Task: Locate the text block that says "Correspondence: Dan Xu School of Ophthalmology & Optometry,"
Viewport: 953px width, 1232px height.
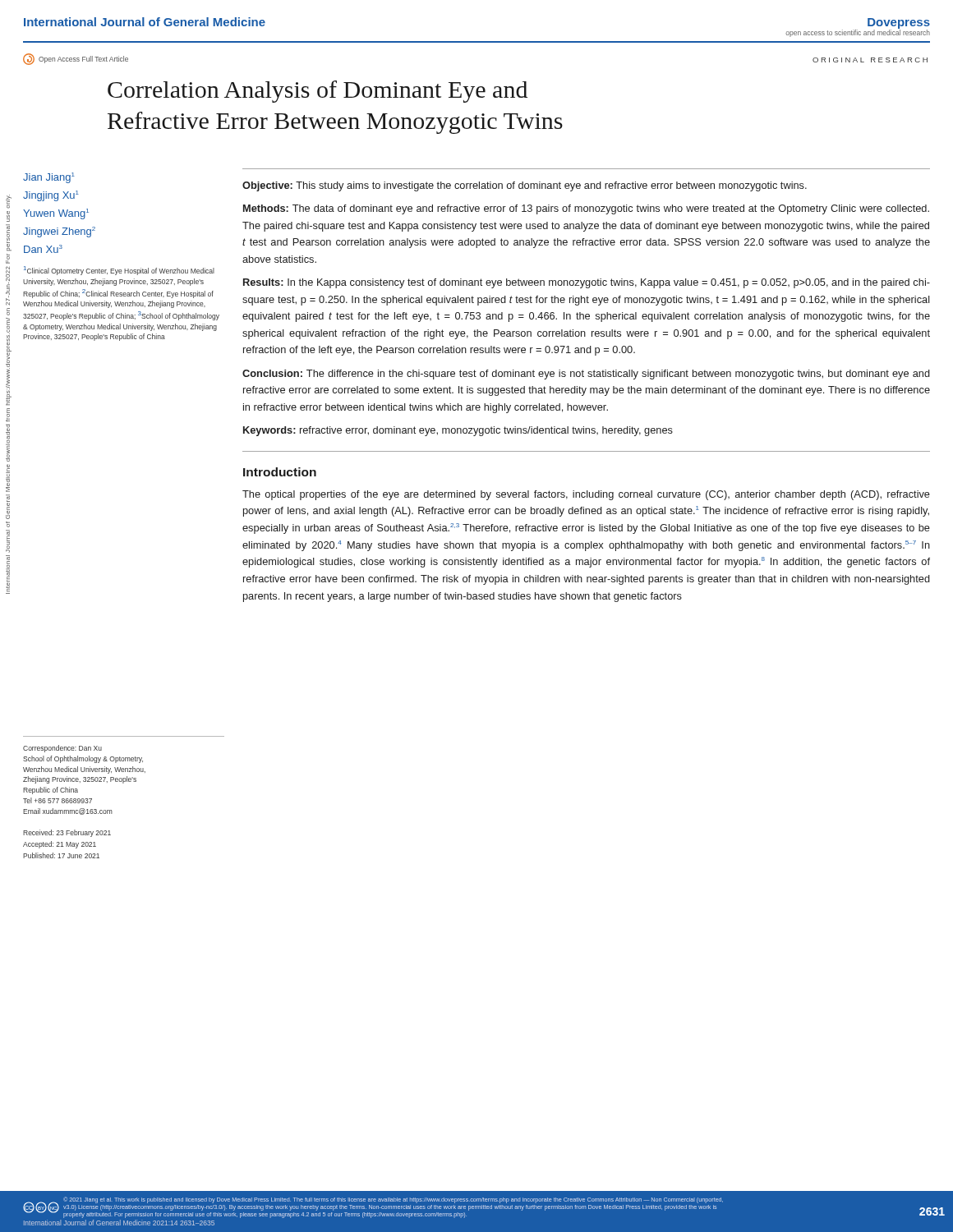Action: click(x=84, y=780)
